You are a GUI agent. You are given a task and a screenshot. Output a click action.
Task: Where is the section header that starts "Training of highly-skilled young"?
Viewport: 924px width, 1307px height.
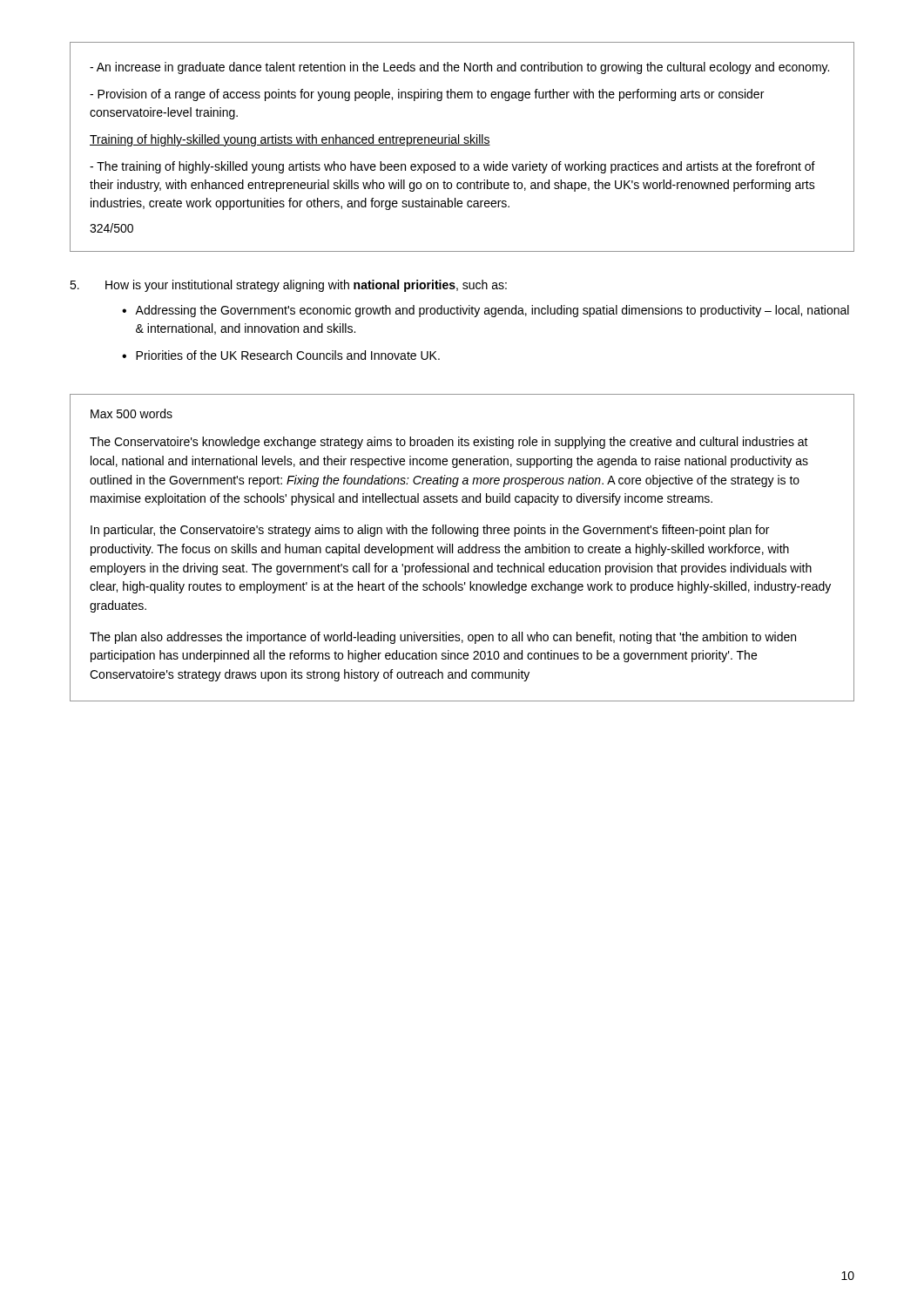pyautogui.click(x=290, y=139)
